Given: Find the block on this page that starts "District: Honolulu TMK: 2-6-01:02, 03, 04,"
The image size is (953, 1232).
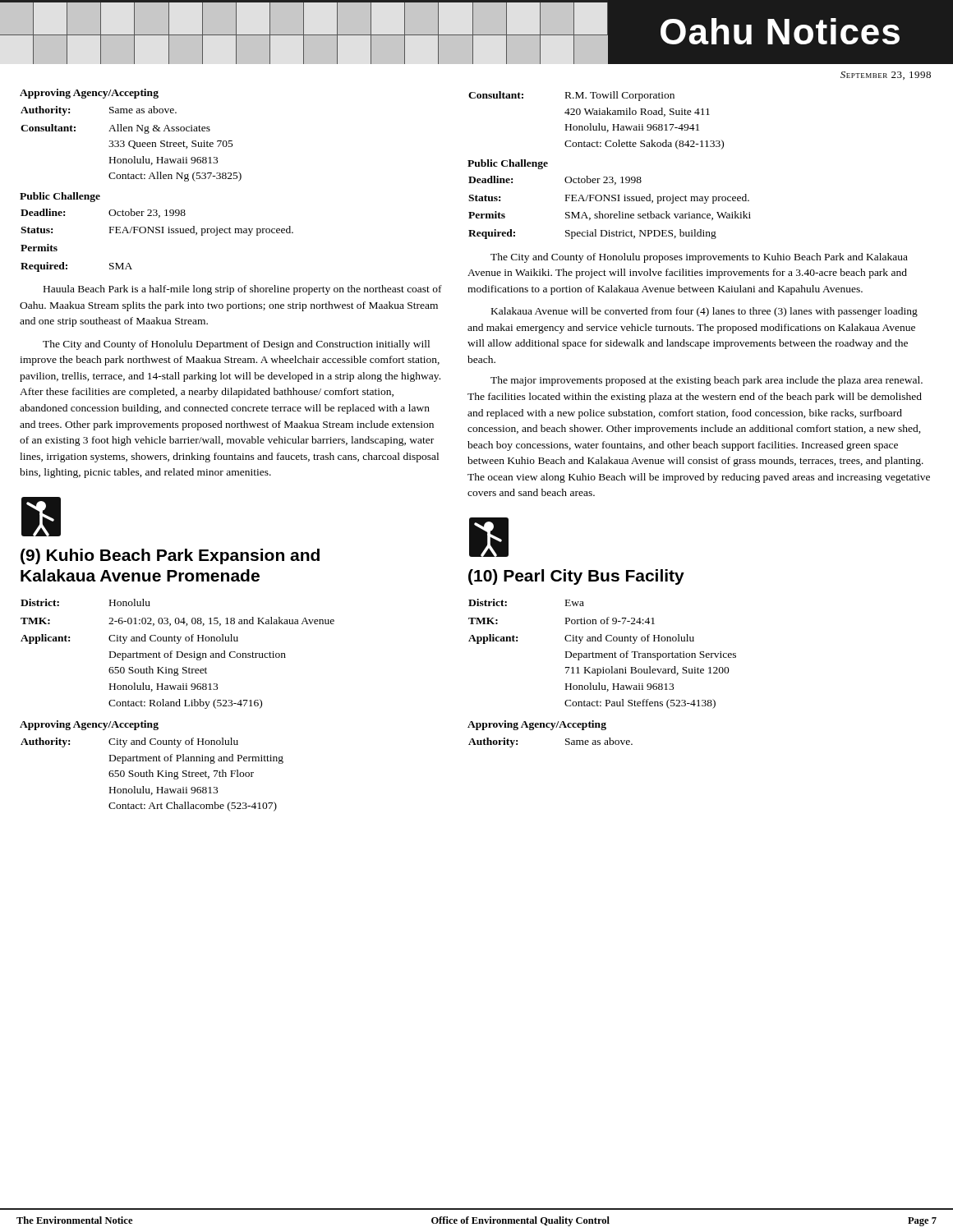Looking at the screenshot, I should [x=178, y=653].
